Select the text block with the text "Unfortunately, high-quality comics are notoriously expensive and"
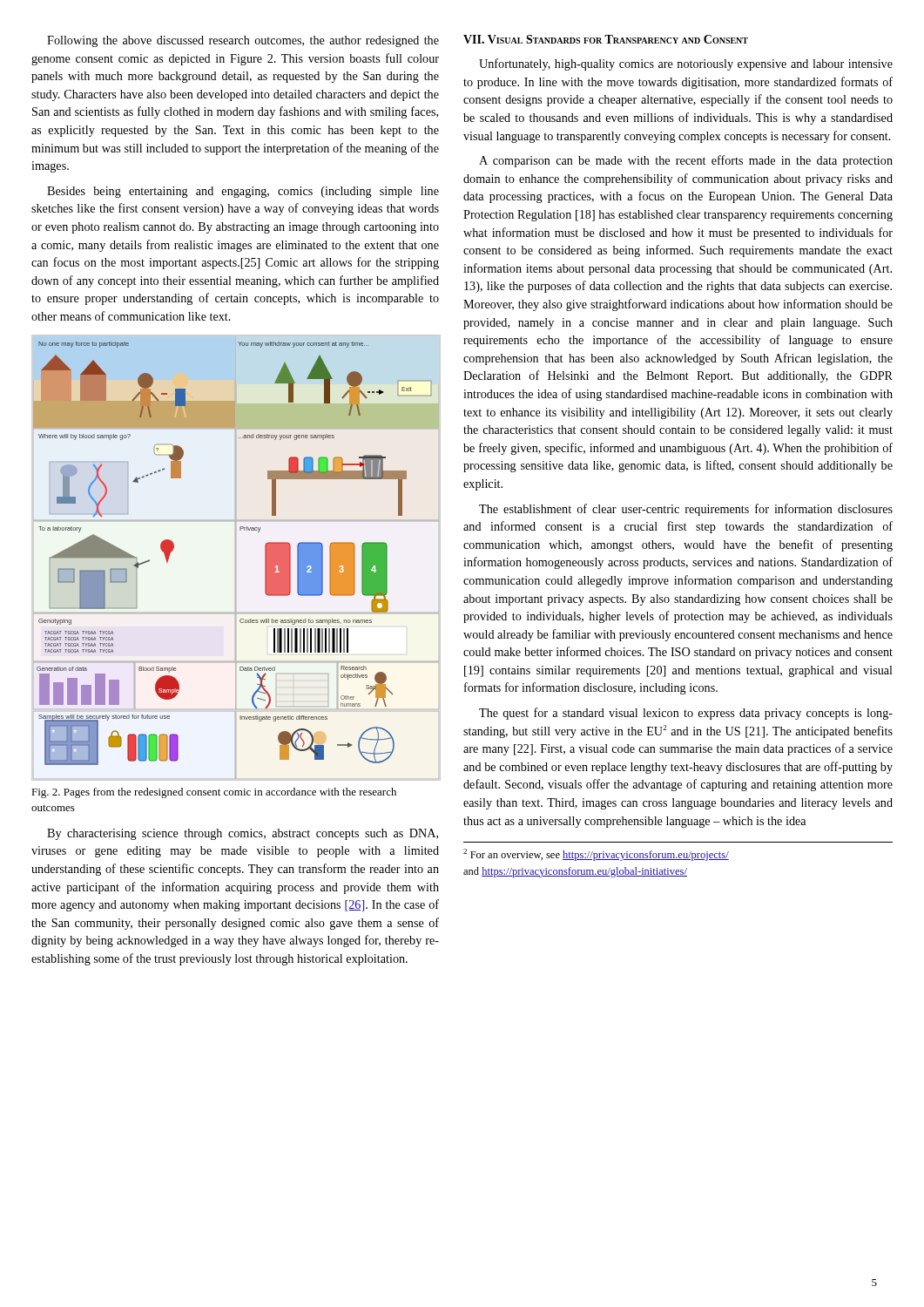 coord(678,442)
